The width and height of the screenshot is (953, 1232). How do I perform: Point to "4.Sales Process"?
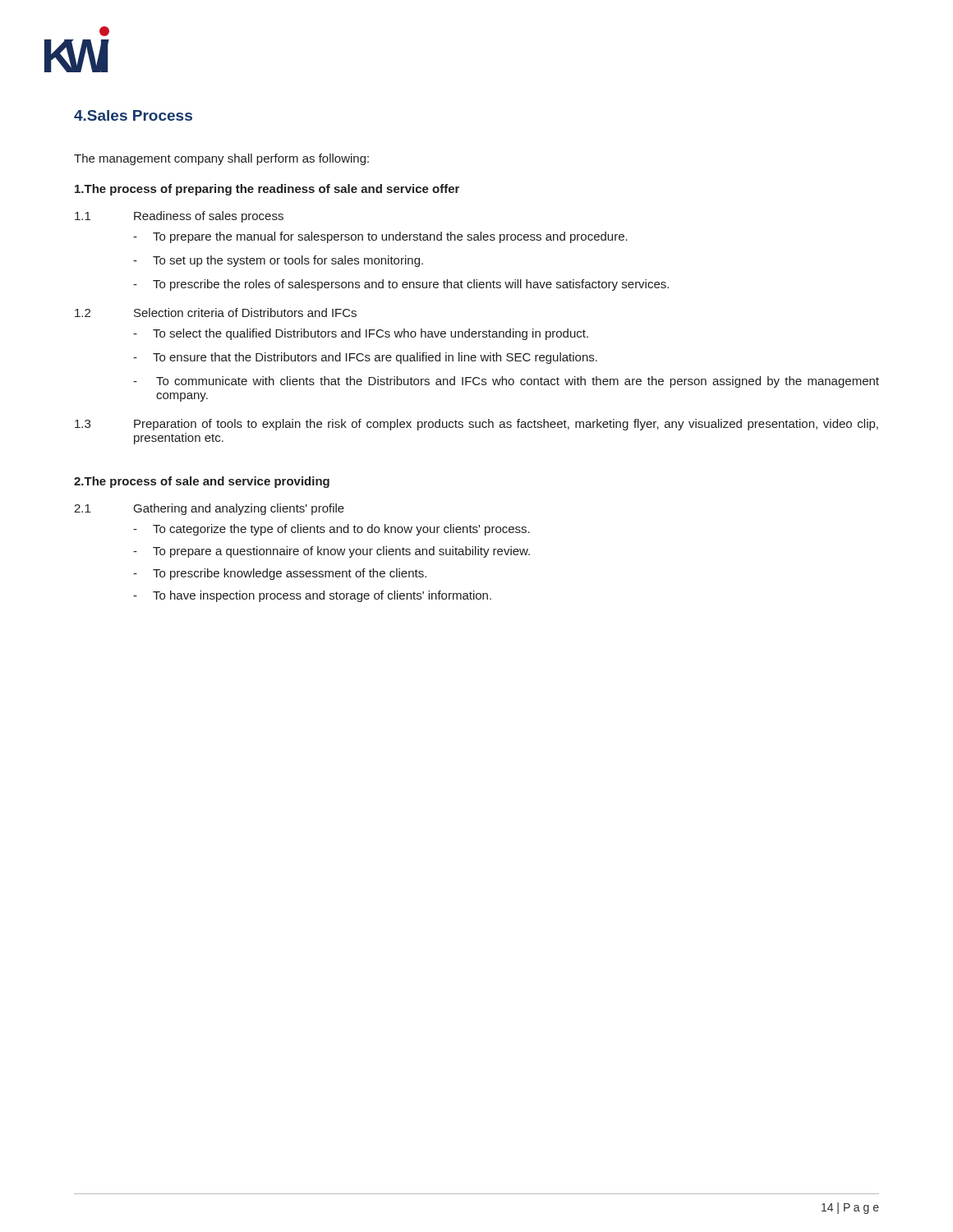point(133,115)
